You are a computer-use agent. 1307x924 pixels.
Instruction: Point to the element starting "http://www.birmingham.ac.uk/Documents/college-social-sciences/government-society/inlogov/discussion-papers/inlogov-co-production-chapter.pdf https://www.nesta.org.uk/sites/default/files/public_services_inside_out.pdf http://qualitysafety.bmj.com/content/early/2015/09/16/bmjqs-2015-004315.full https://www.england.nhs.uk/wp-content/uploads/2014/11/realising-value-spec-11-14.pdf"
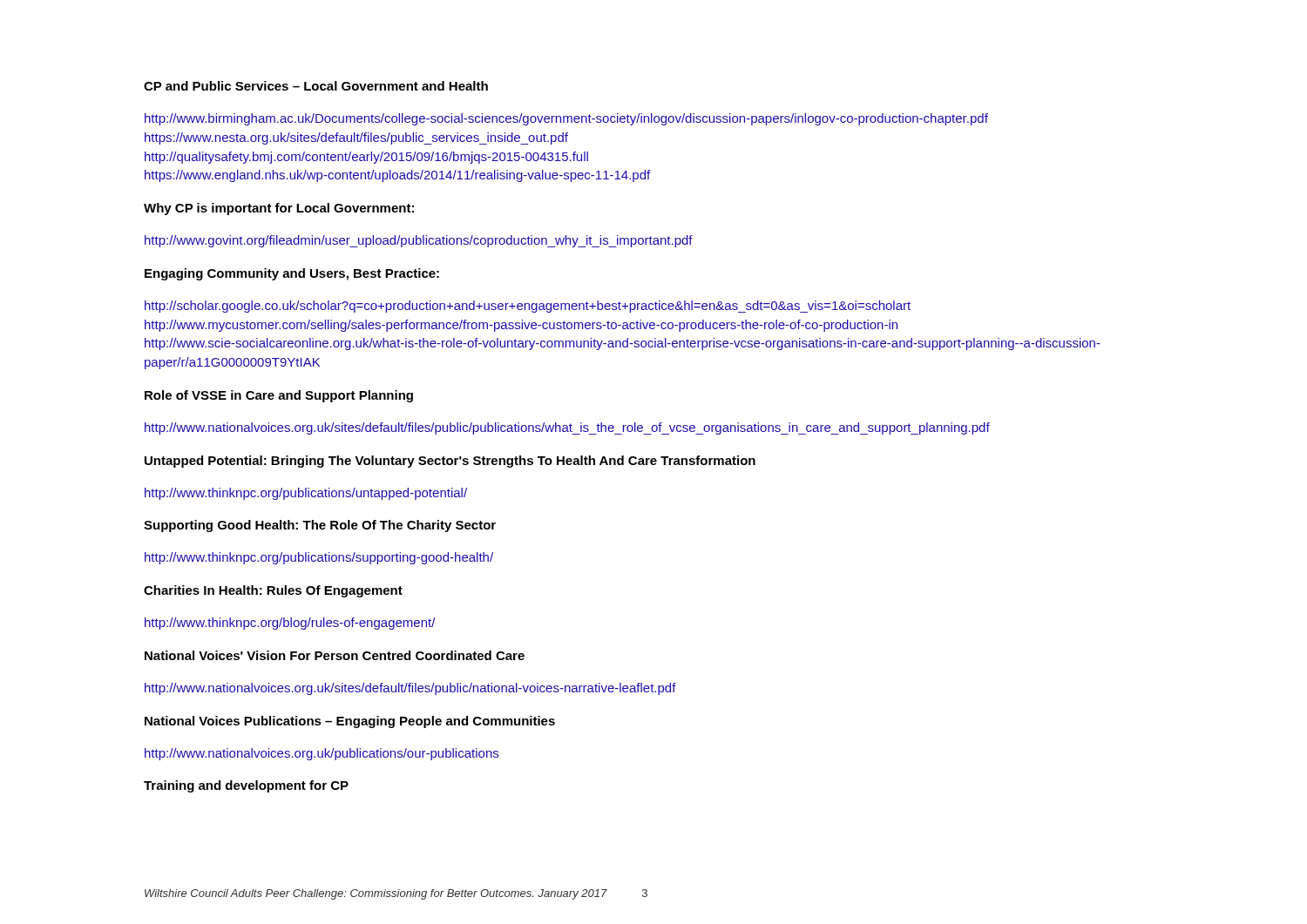pyautogui.click(x=566, y=119)
